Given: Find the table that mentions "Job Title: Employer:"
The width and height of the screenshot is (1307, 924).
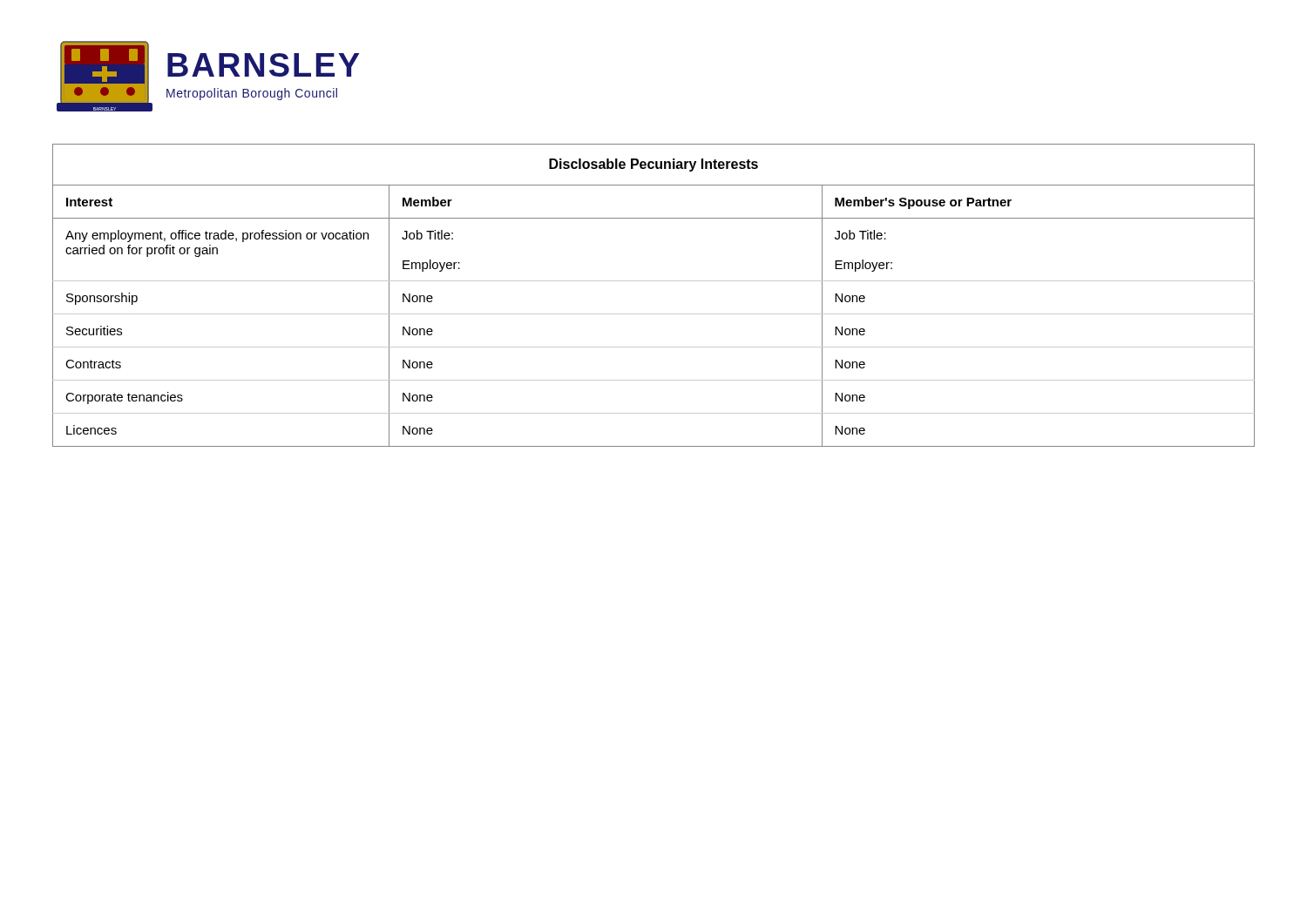Looking at the screenshot, I should (654, 295).
